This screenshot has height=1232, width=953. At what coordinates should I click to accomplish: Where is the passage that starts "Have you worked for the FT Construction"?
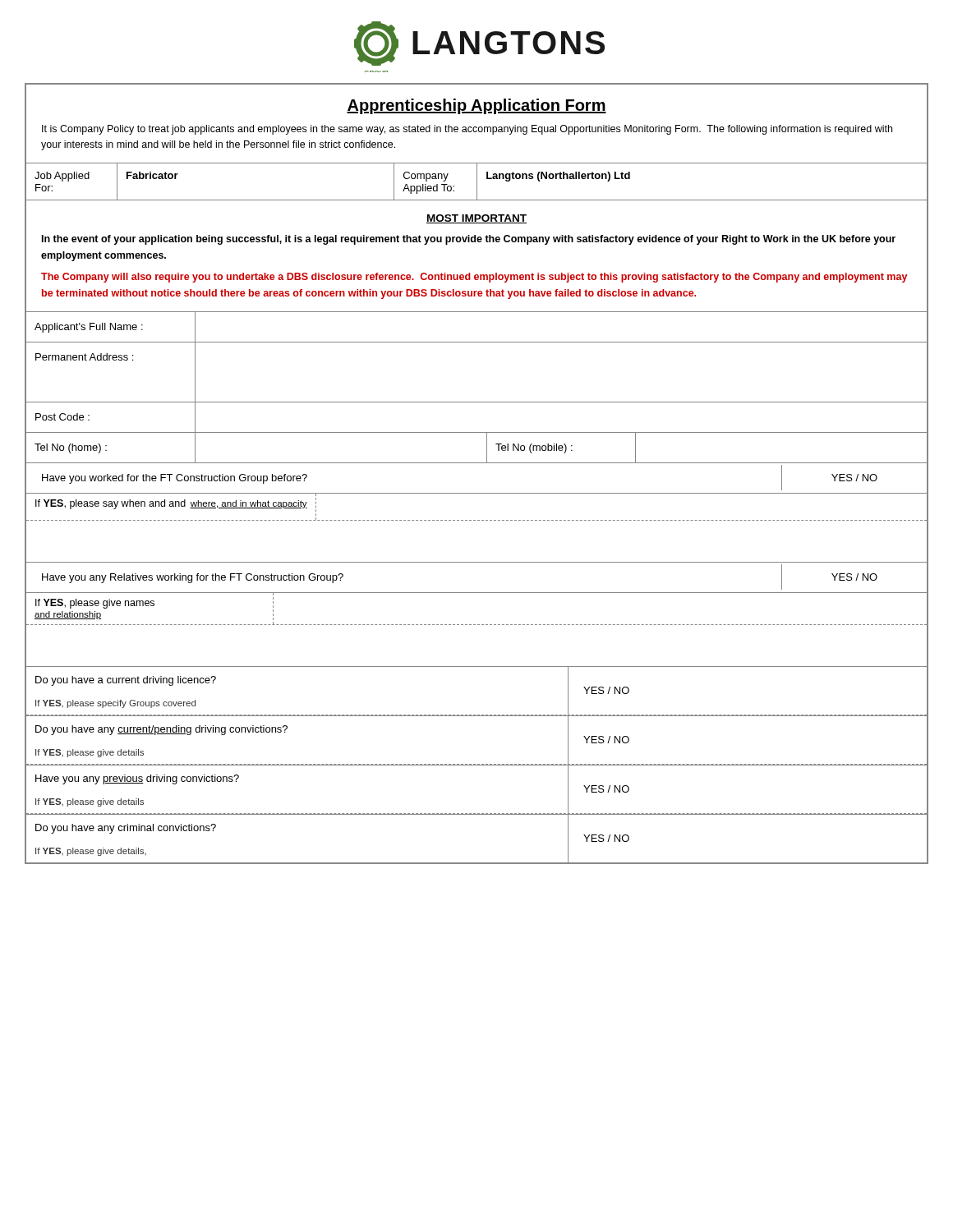click(x=476, y=478)
